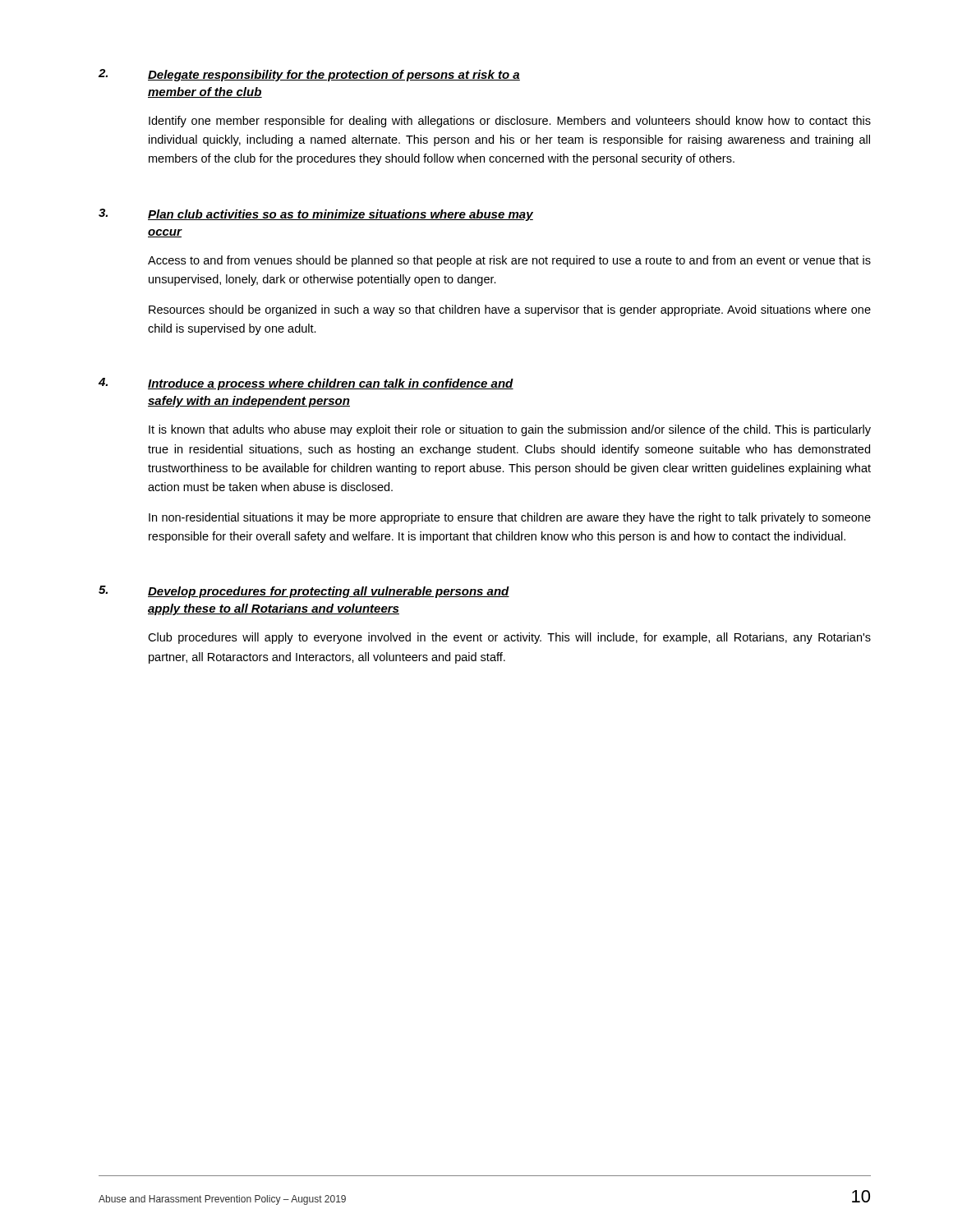Locate the text block that says "Club procedures will apply to everyone involved"
The height and width of the screenshot is (1232, 953).
tap(509, 647)
